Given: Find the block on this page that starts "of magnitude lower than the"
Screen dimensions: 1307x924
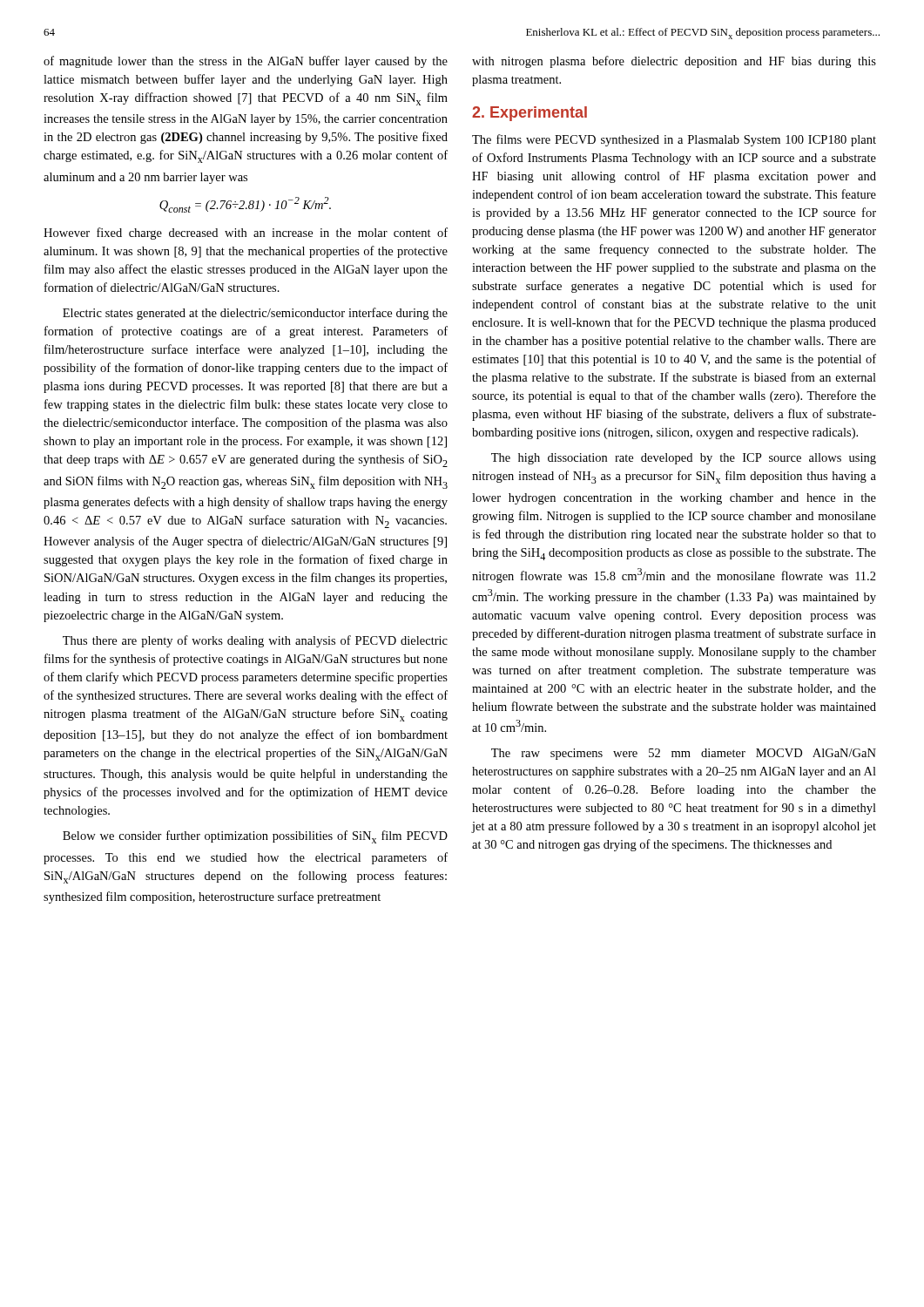Looking at the screenshot, I should click(246, 119).
